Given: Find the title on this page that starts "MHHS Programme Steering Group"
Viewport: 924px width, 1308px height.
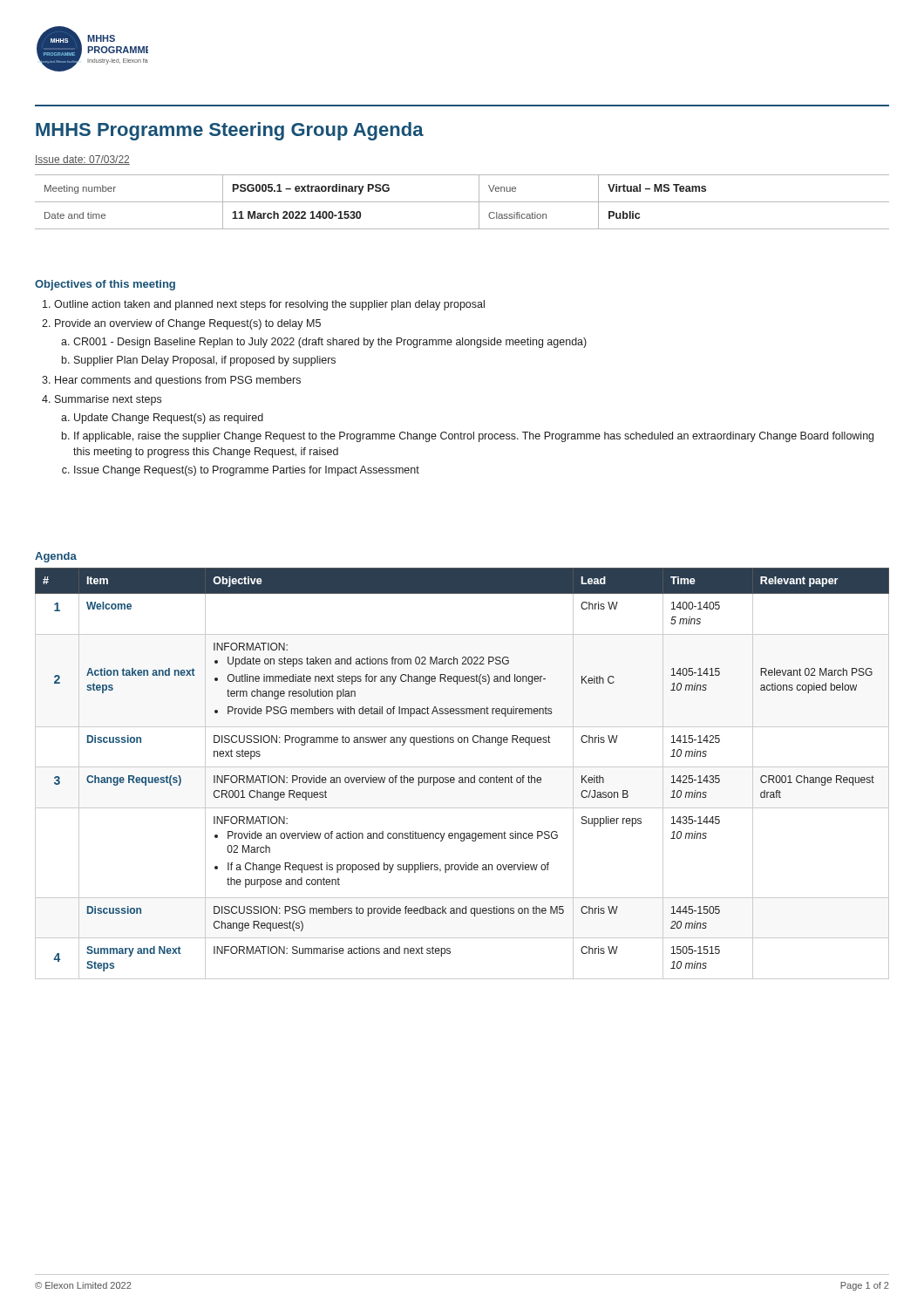Looking at the screenshot, I should (462, 174).
